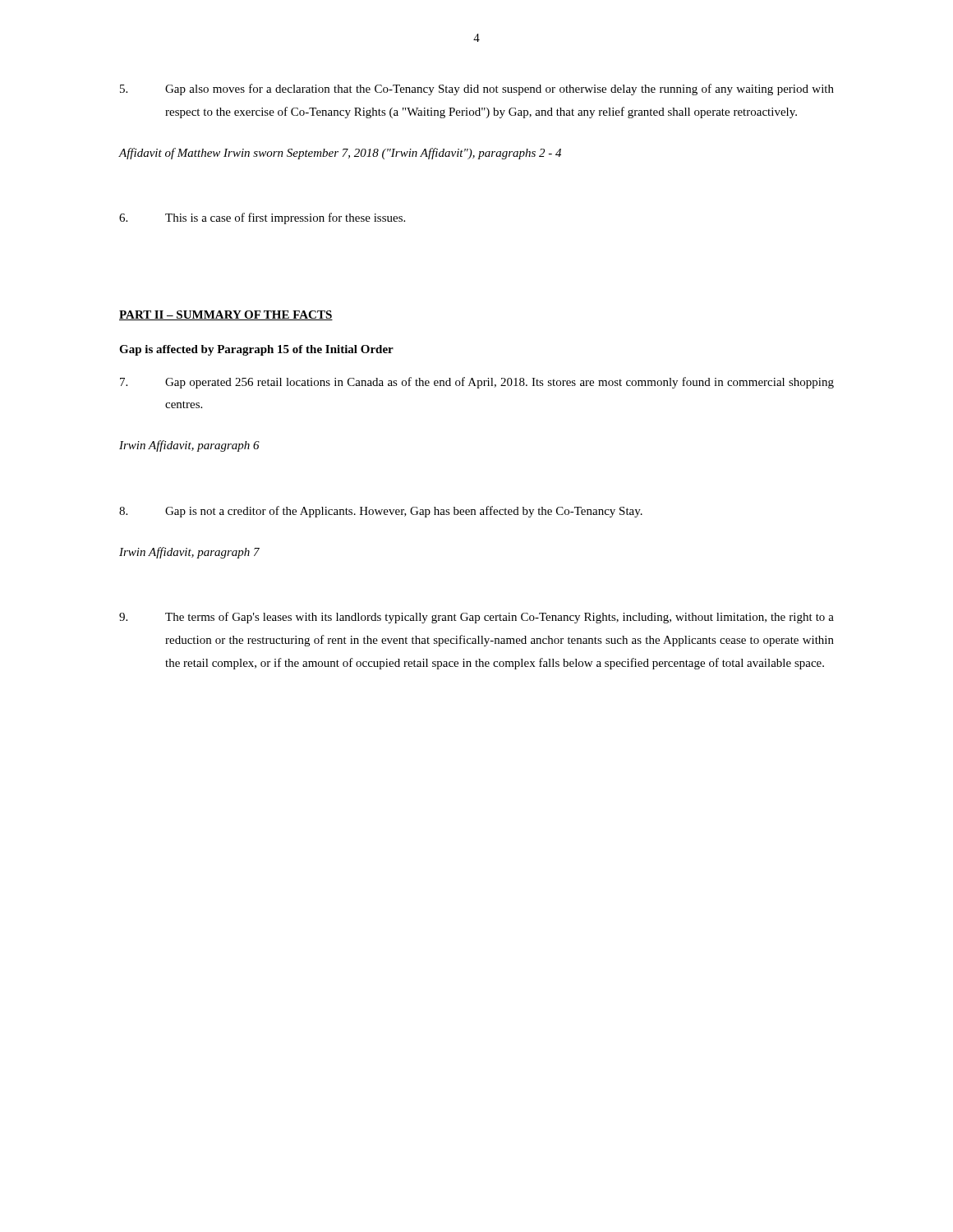Locate the text block that says "Gap also moves for a declaration"
953x1232 pixels.
pos(476,101)
